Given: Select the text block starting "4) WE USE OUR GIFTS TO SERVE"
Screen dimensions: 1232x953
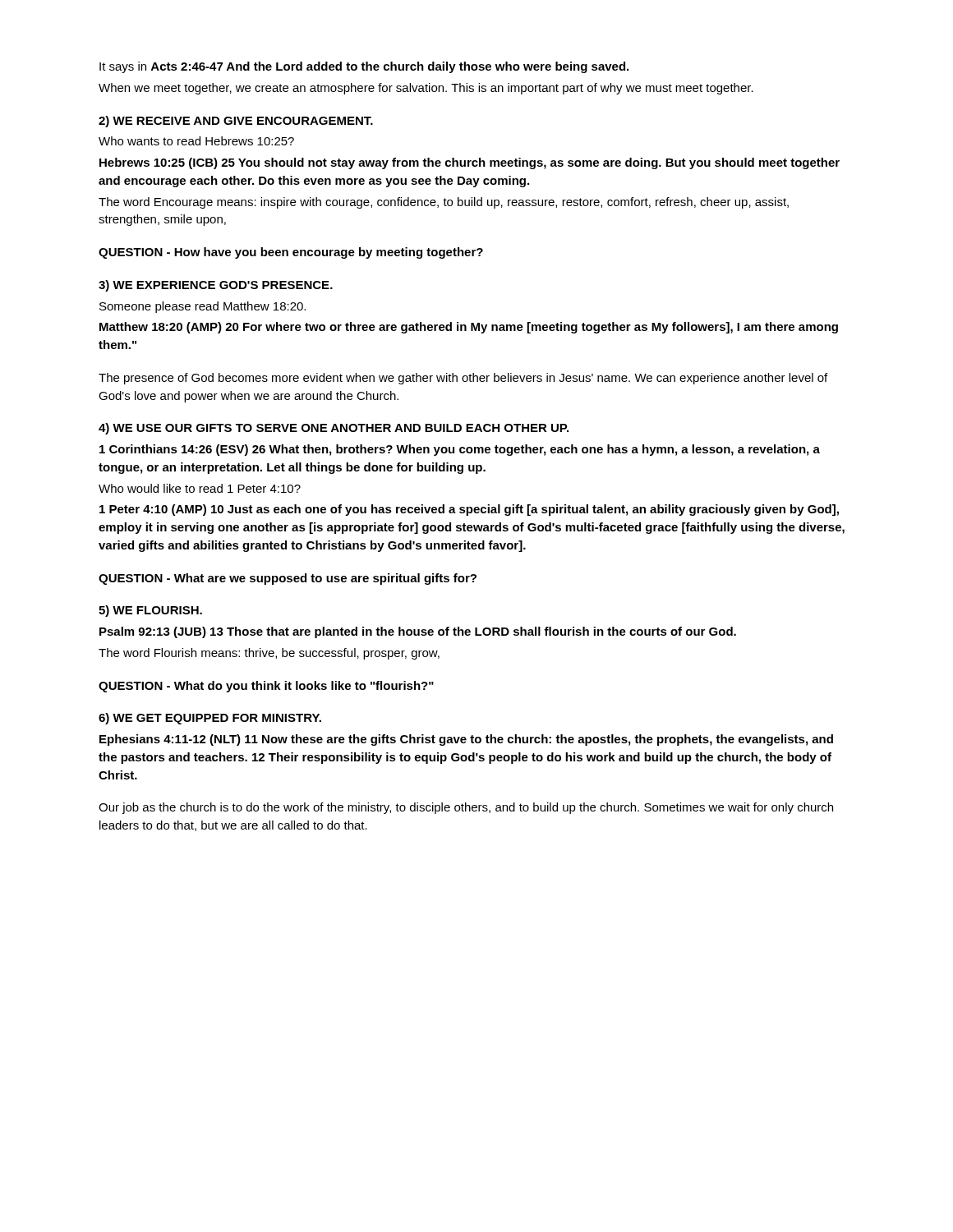Looking at the screenshot, I should (x=476, y=428).
